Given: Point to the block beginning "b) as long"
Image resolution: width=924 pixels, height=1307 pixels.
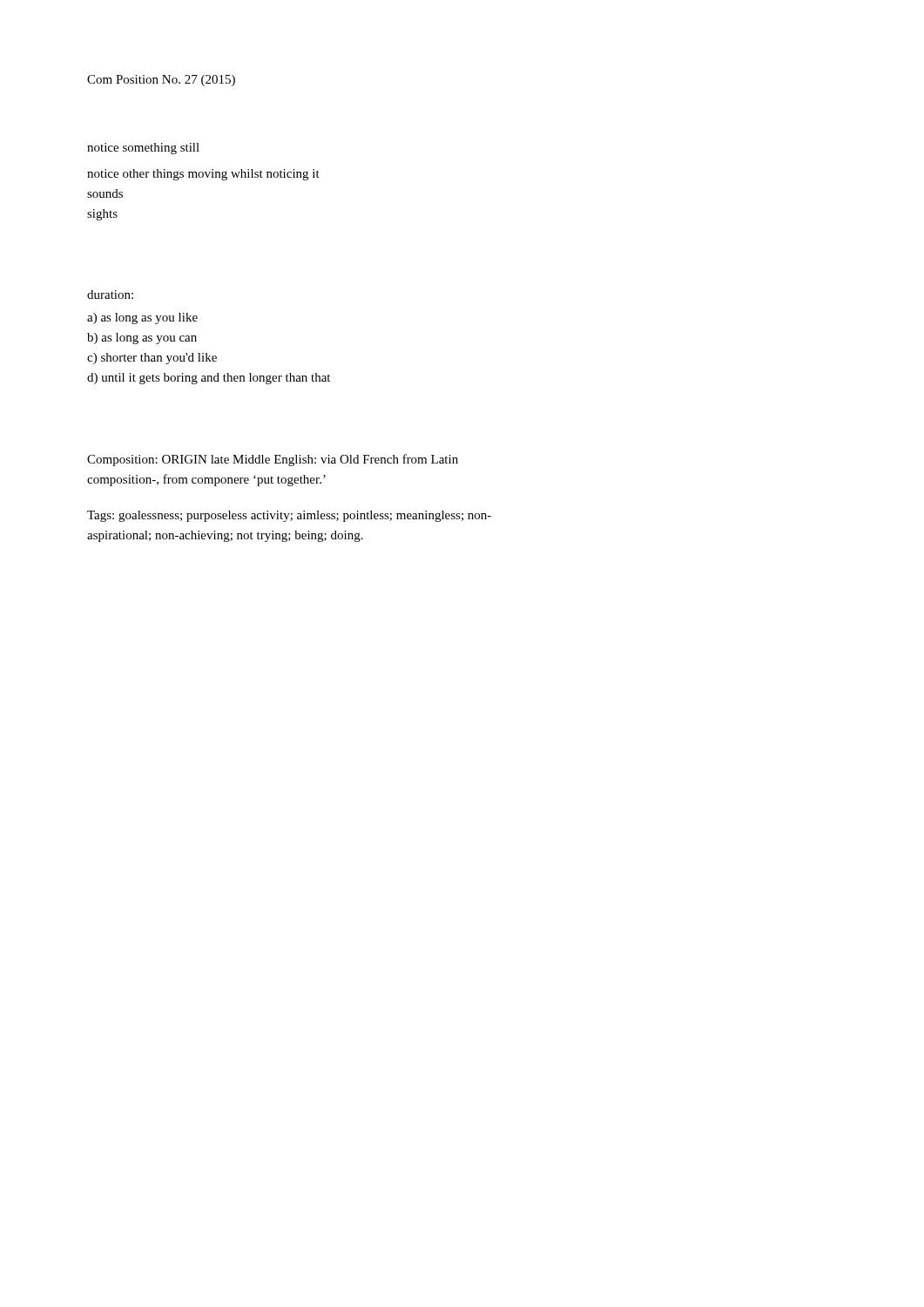Looking at the screenshot, I should pos(142,339).
